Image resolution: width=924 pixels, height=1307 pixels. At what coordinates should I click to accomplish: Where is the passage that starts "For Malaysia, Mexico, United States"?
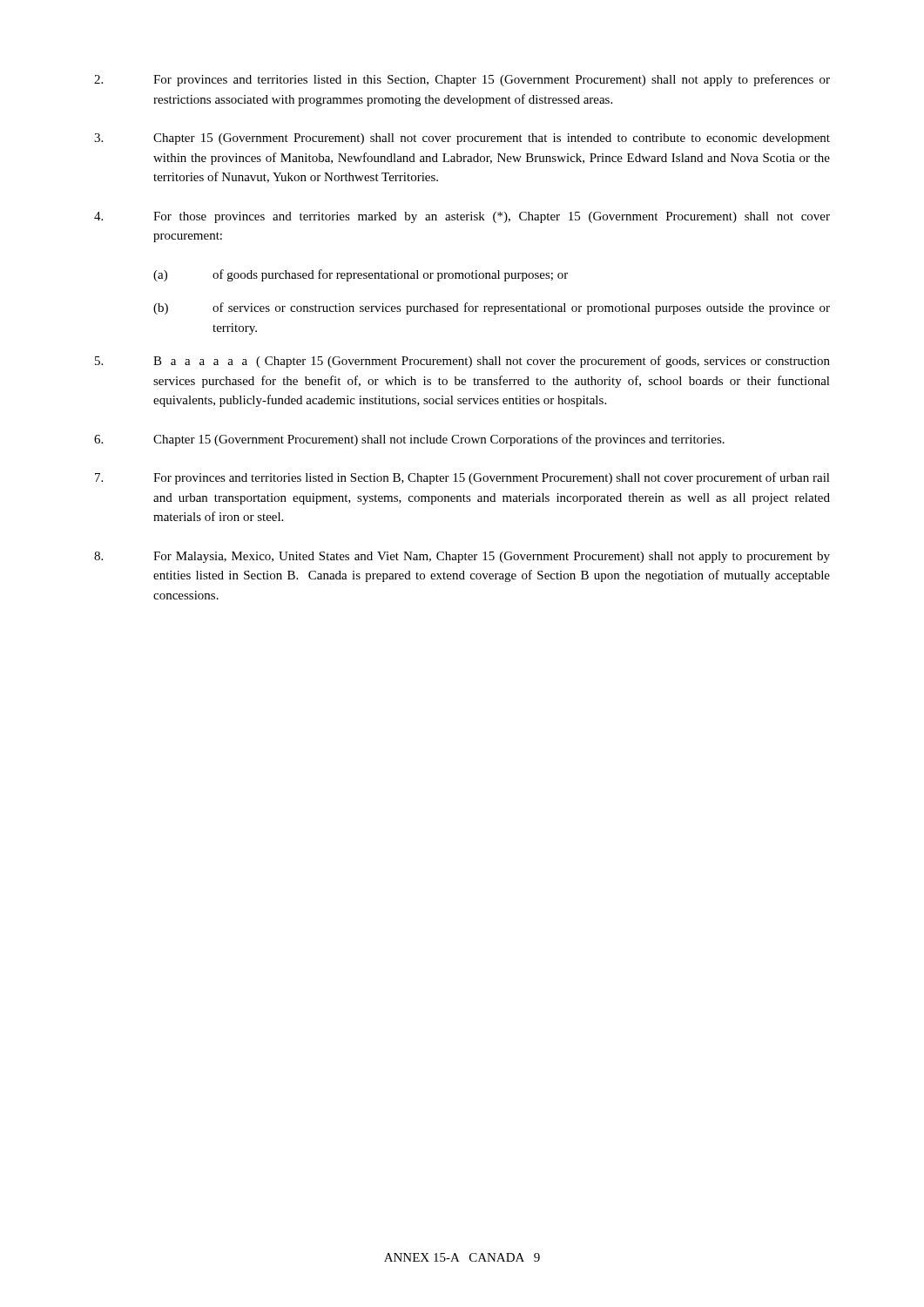pyautogui.click(x=462, y=575)
